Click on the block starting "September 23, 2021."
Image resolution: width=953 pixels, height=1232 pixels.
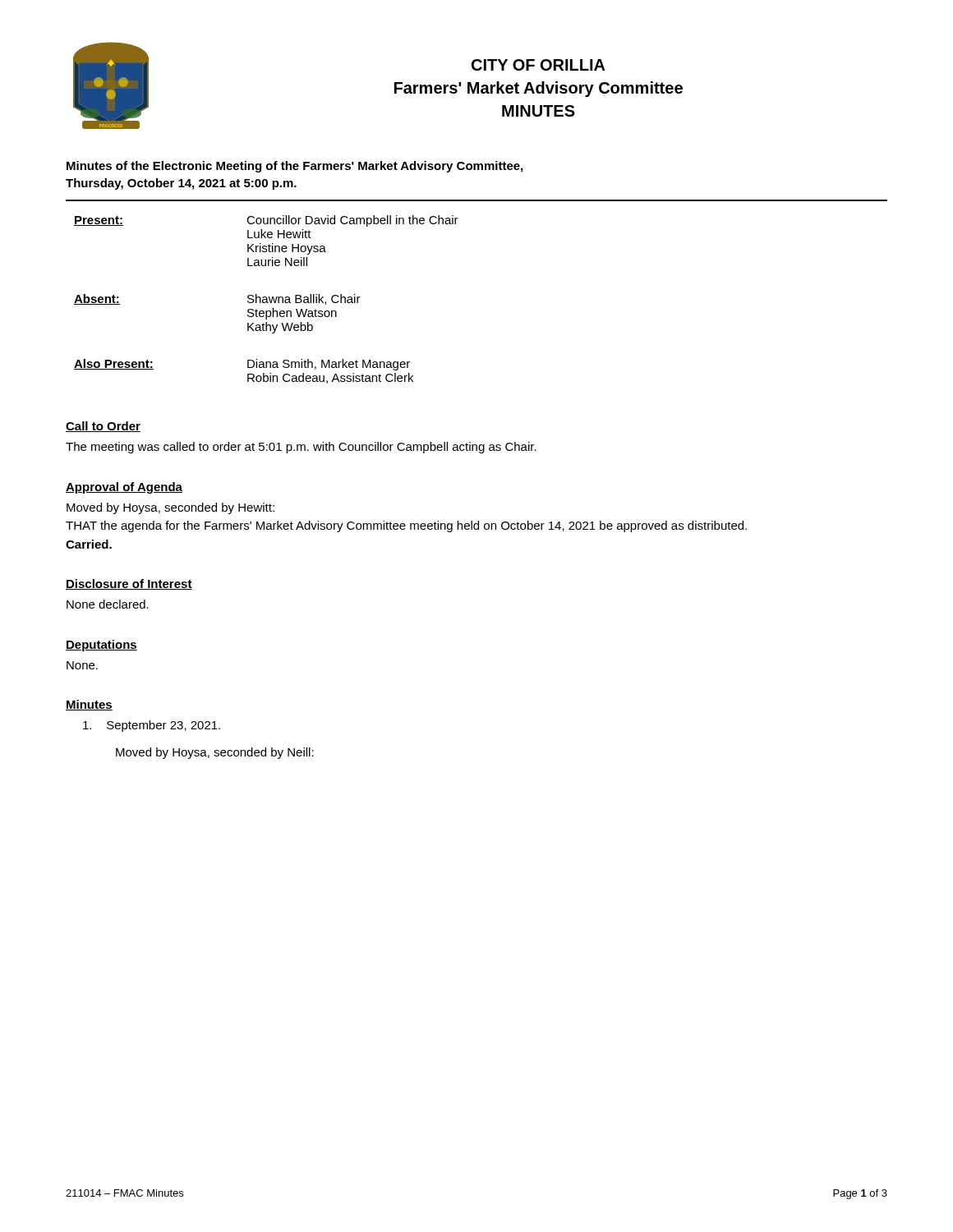152,725
